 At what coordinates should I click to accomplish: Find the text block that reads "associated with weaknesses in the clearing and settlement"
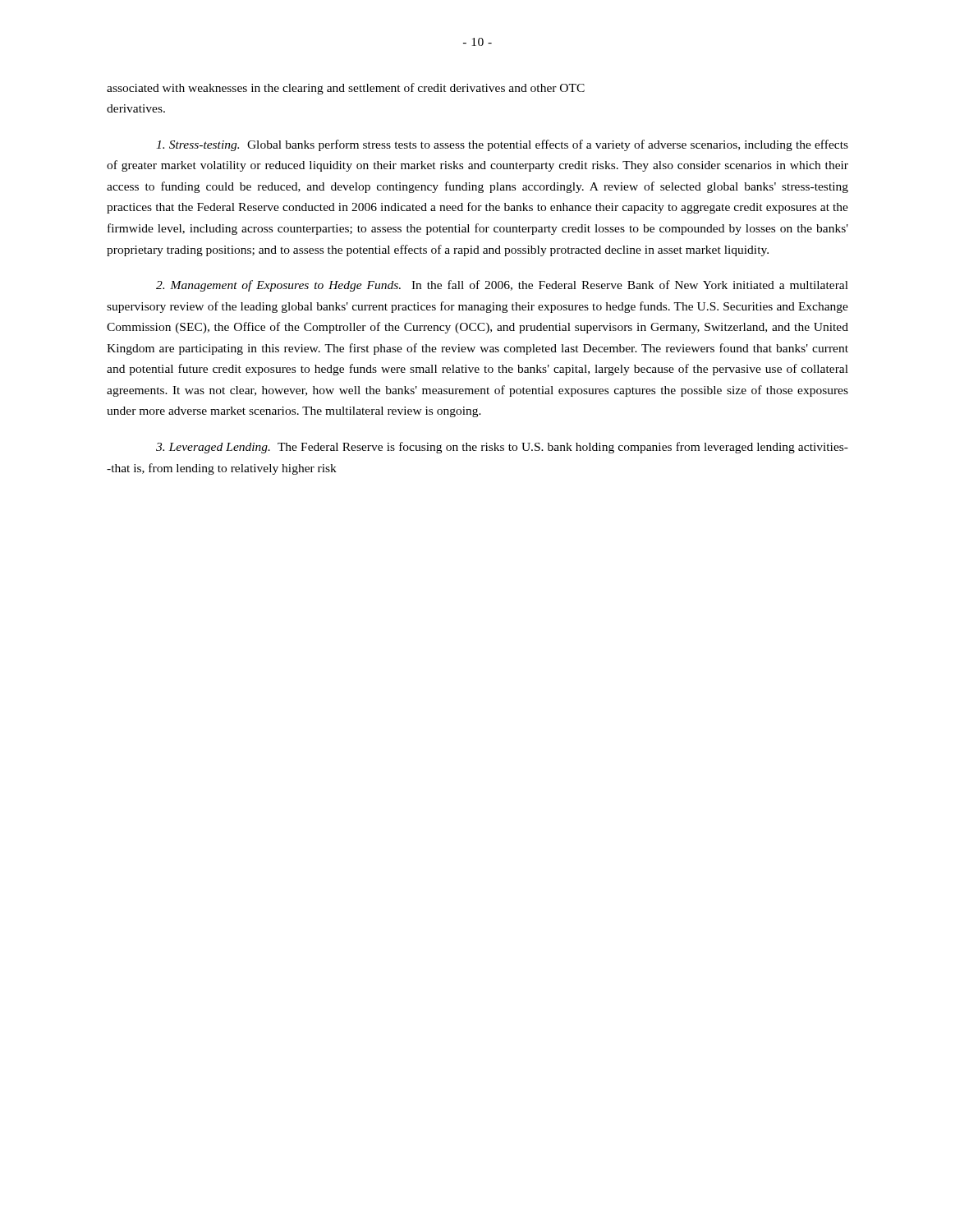pos(346,87)
